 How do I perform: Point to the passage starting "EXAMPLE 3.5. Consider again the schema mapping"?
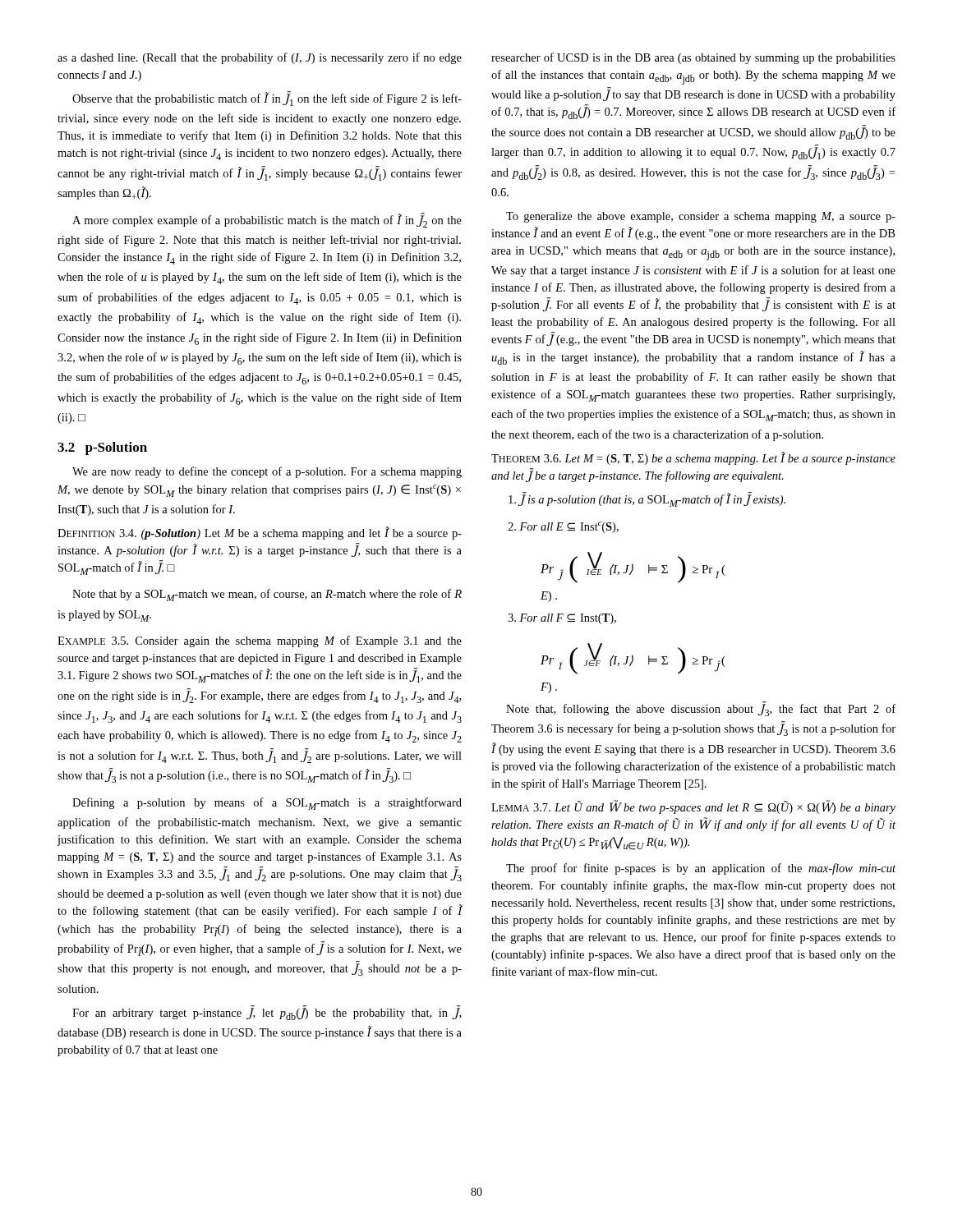(x=260, y=710)
